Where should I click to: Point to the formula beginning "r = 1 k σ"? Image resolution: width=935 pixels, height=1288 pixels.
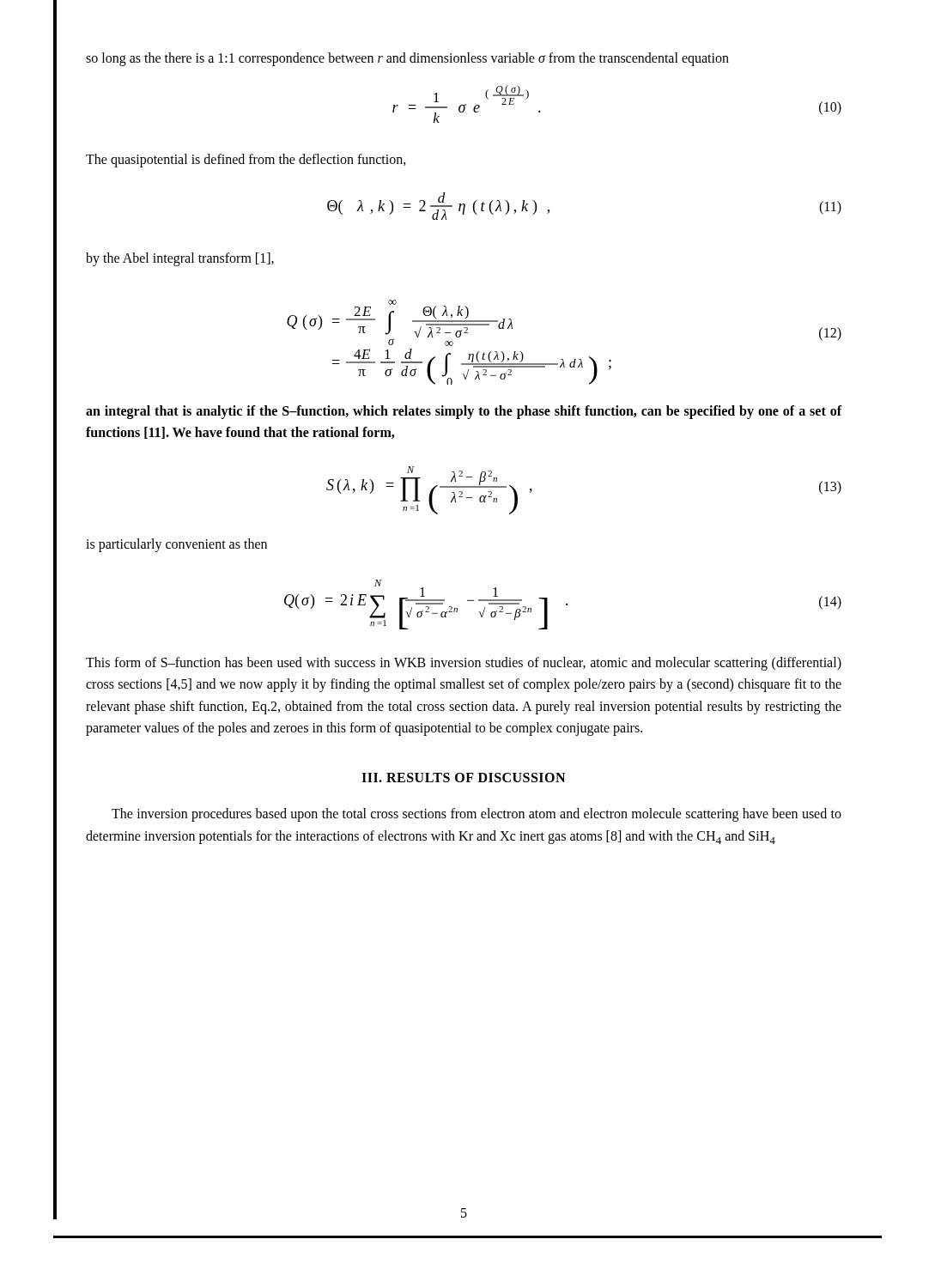436,102
